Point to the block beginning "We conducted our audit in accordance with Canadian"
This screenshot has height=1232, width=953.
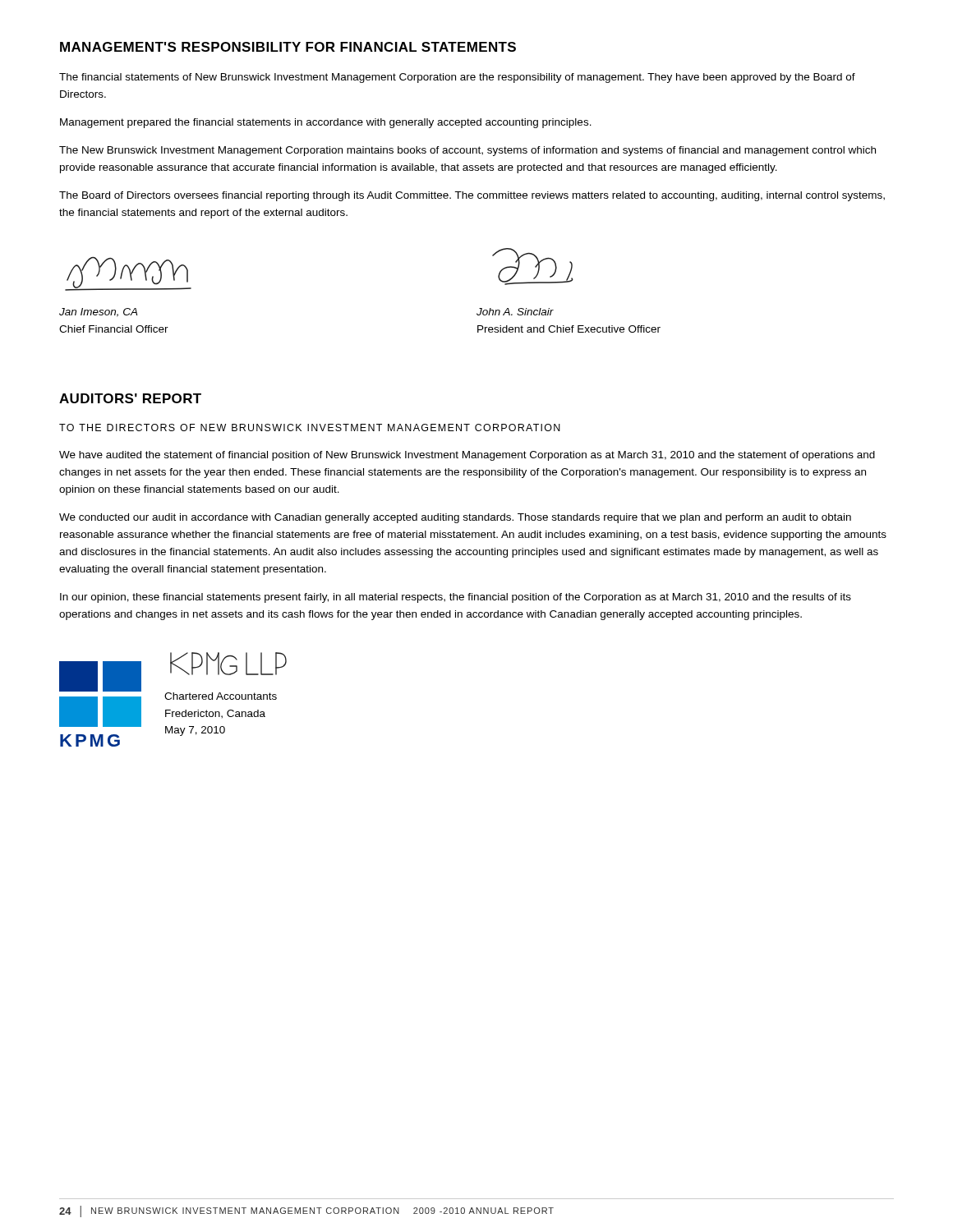(476, 544)
